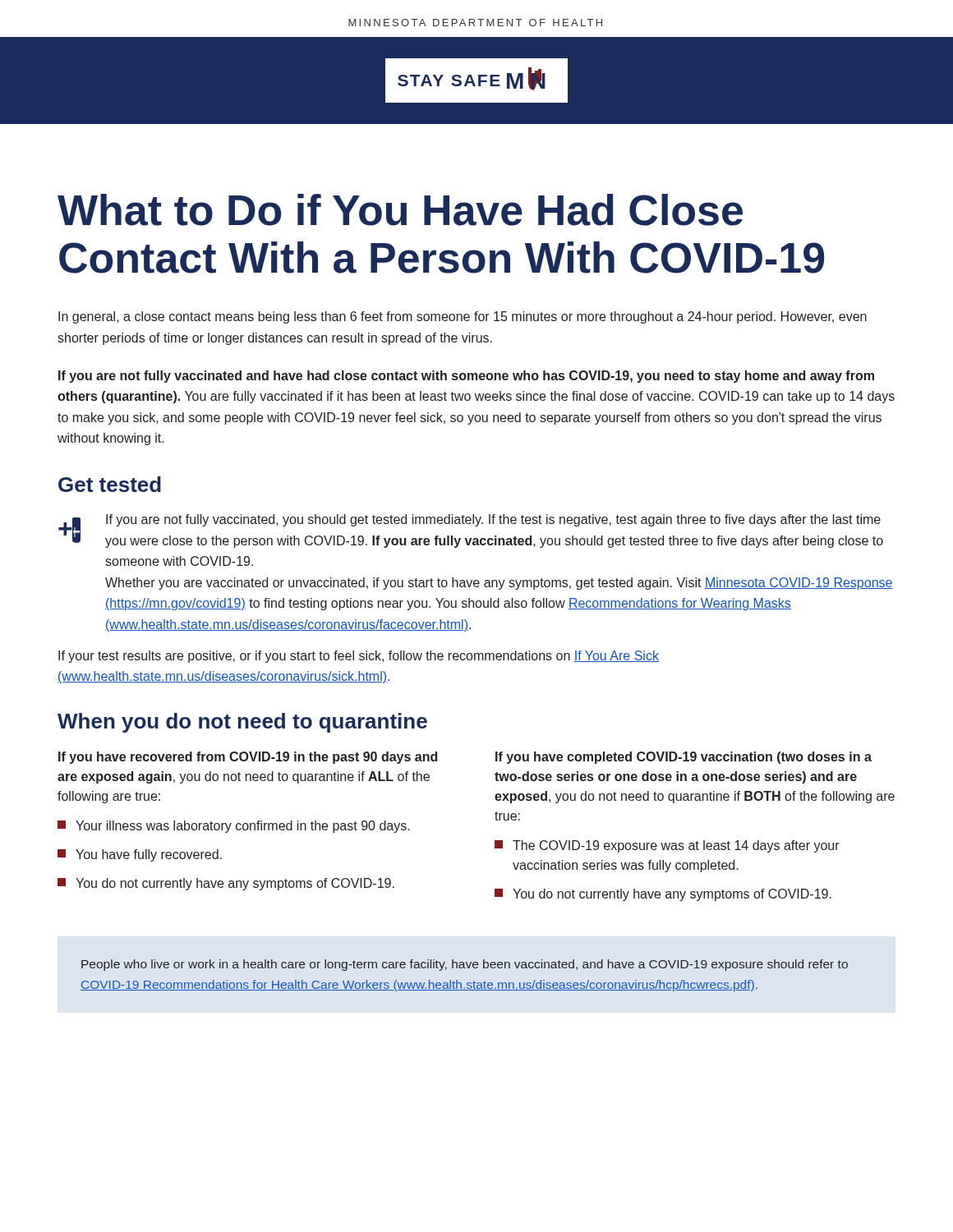953x1232 pixels.
Task: Select the text starting "People who live or work in a"
Action: 464,974
